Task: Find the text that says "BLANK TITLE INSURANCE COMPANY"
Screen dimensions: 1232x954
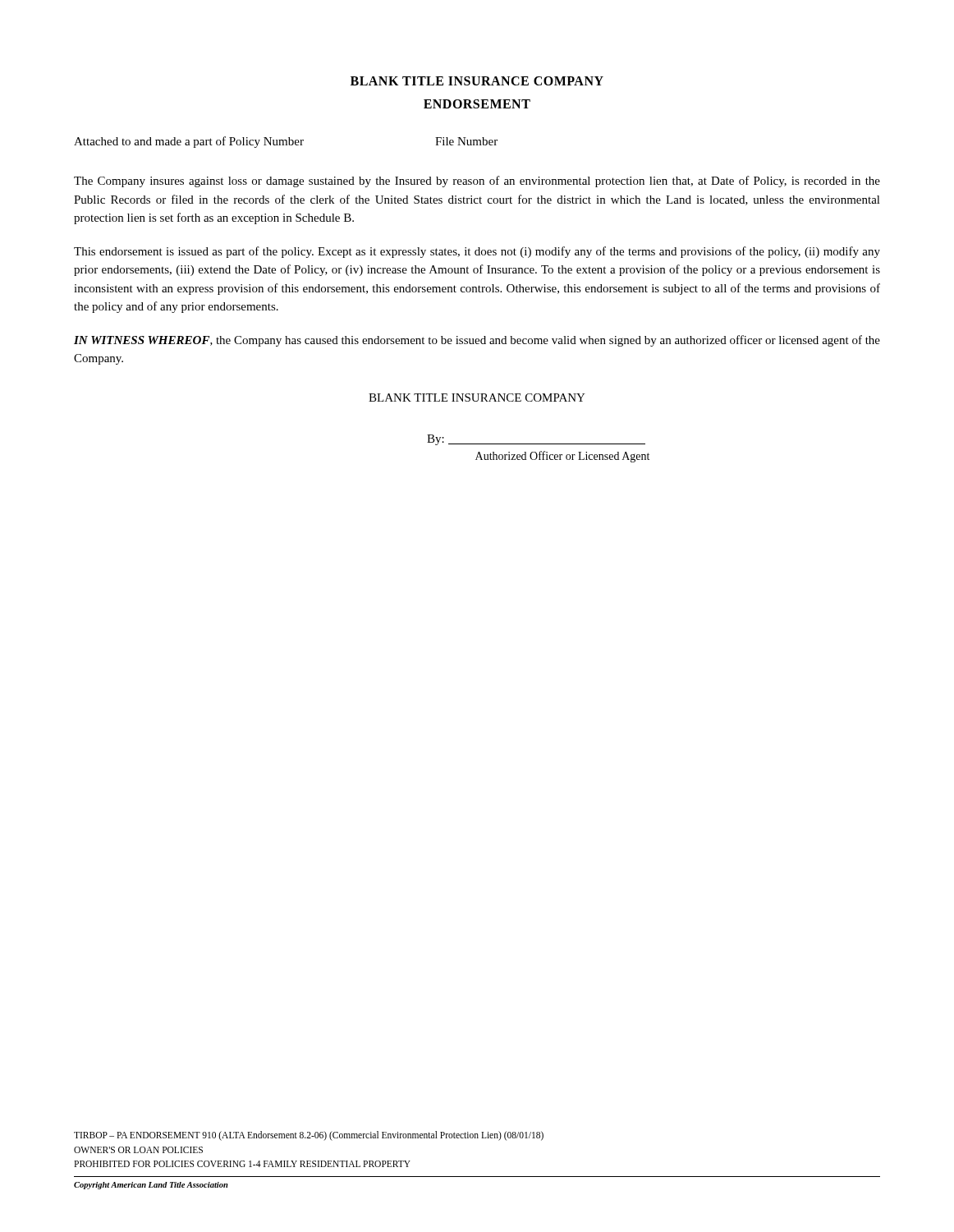Action: 477,397
